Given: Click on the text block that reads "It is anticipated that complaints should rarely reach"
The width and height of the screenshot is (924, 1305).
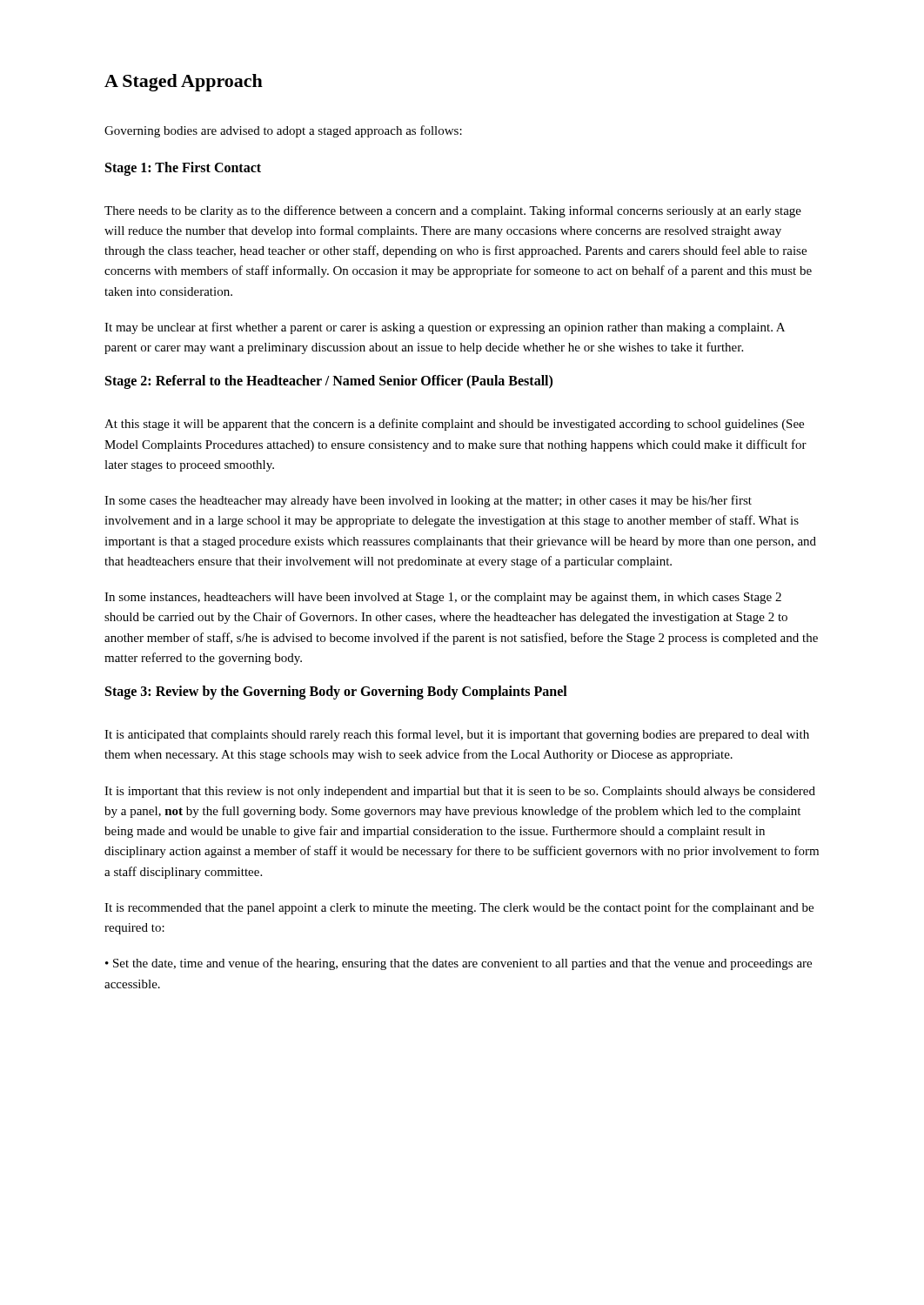Looking at the screenshot, I should (462, 745).
